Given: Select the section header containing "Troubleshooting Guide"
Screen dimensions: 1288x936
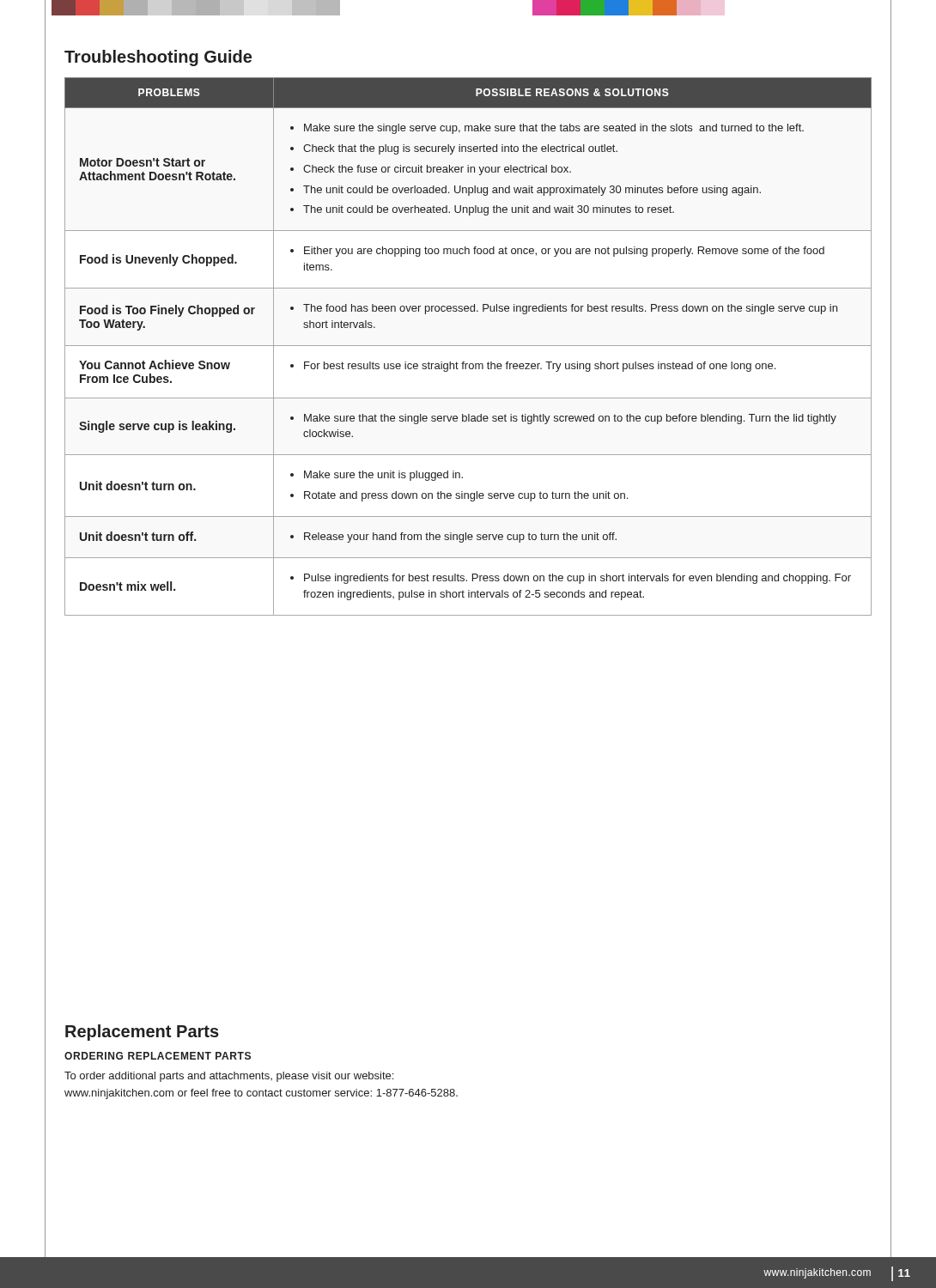Looking at the screenshot, I should (158, 57).
